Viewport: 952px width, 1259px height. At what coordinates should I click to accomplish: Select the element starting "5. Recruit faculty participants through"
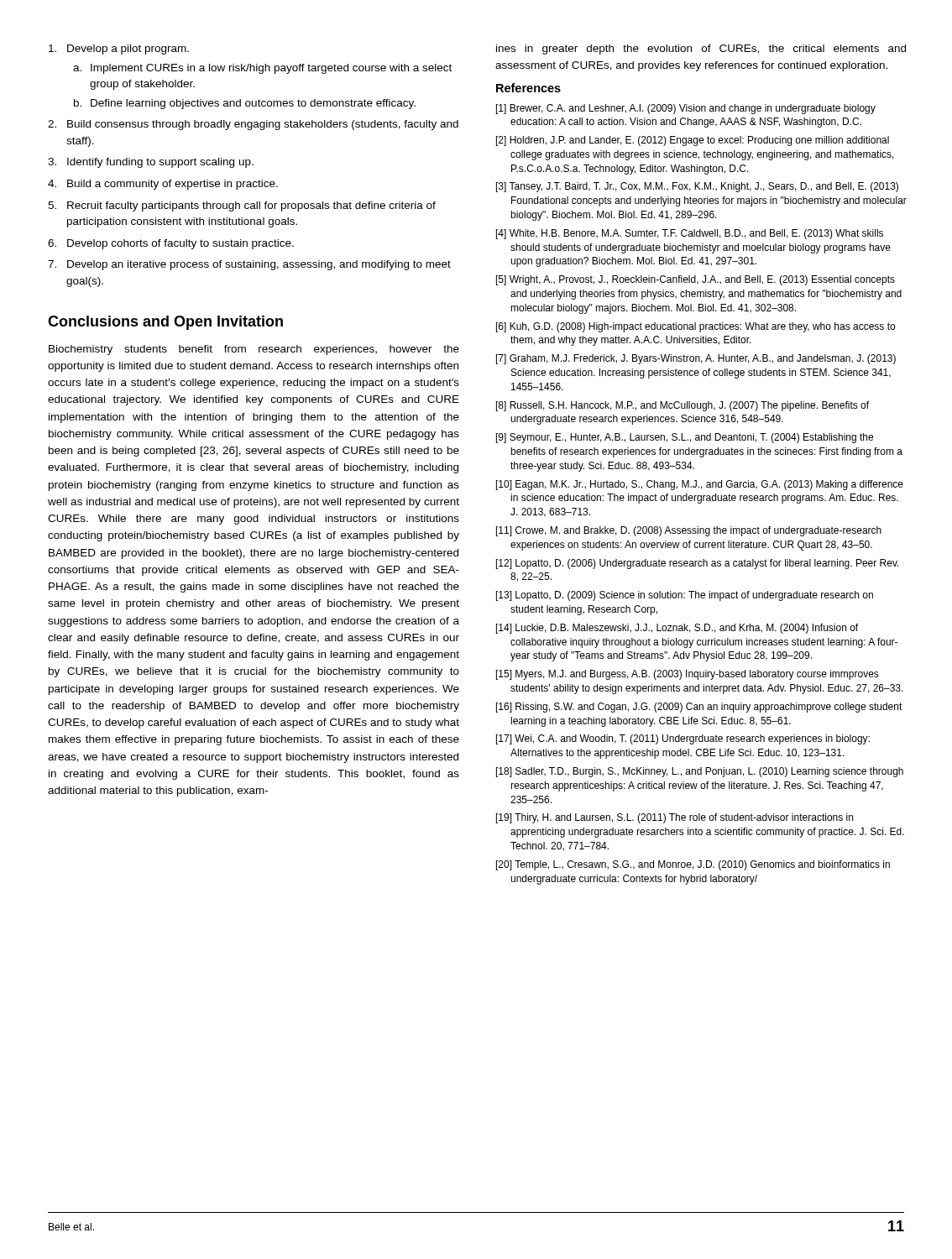click(254, 213)
